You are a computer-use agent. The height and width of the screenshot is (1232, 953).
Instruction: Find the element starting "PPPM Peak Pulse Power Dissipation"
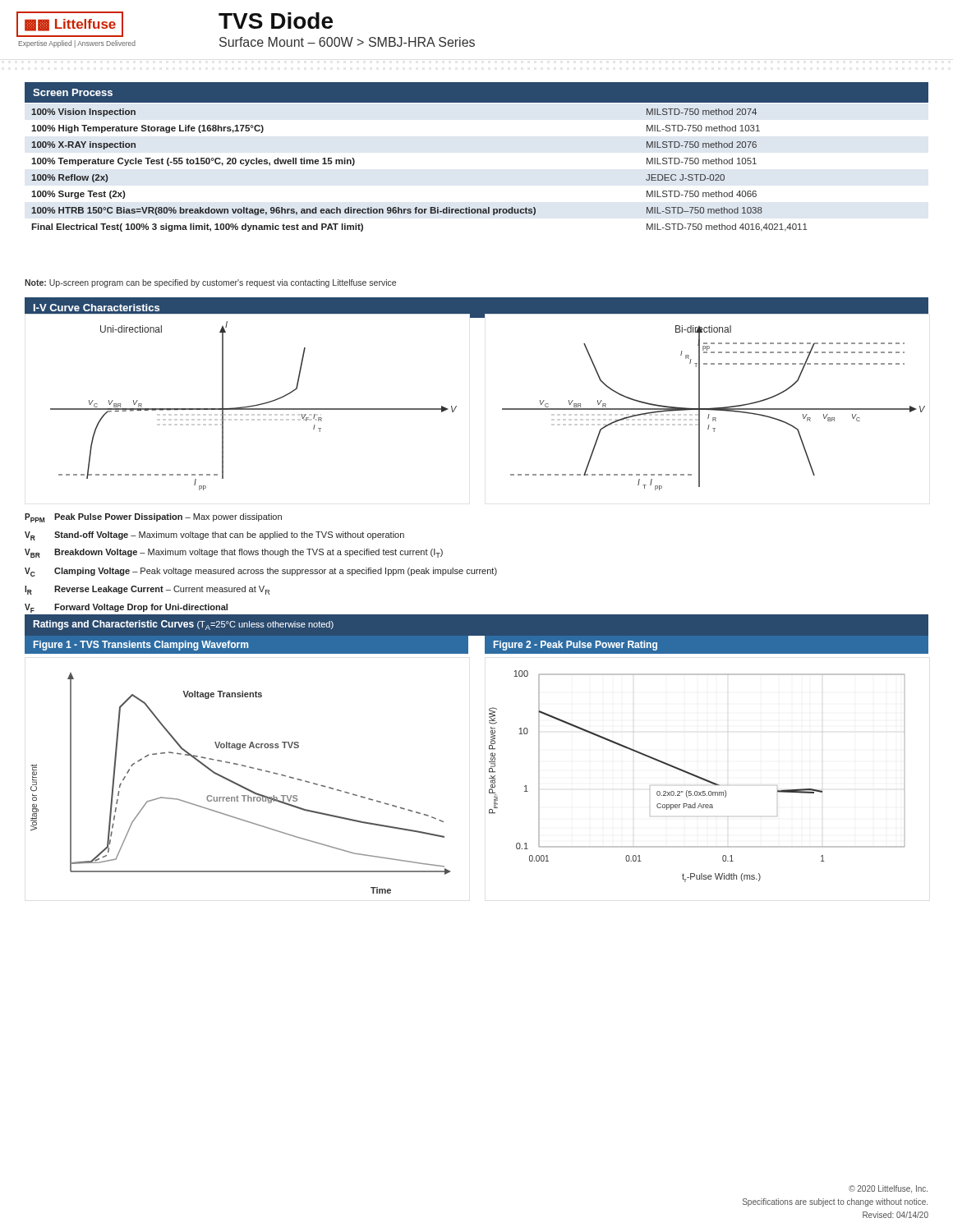point(153,518)
